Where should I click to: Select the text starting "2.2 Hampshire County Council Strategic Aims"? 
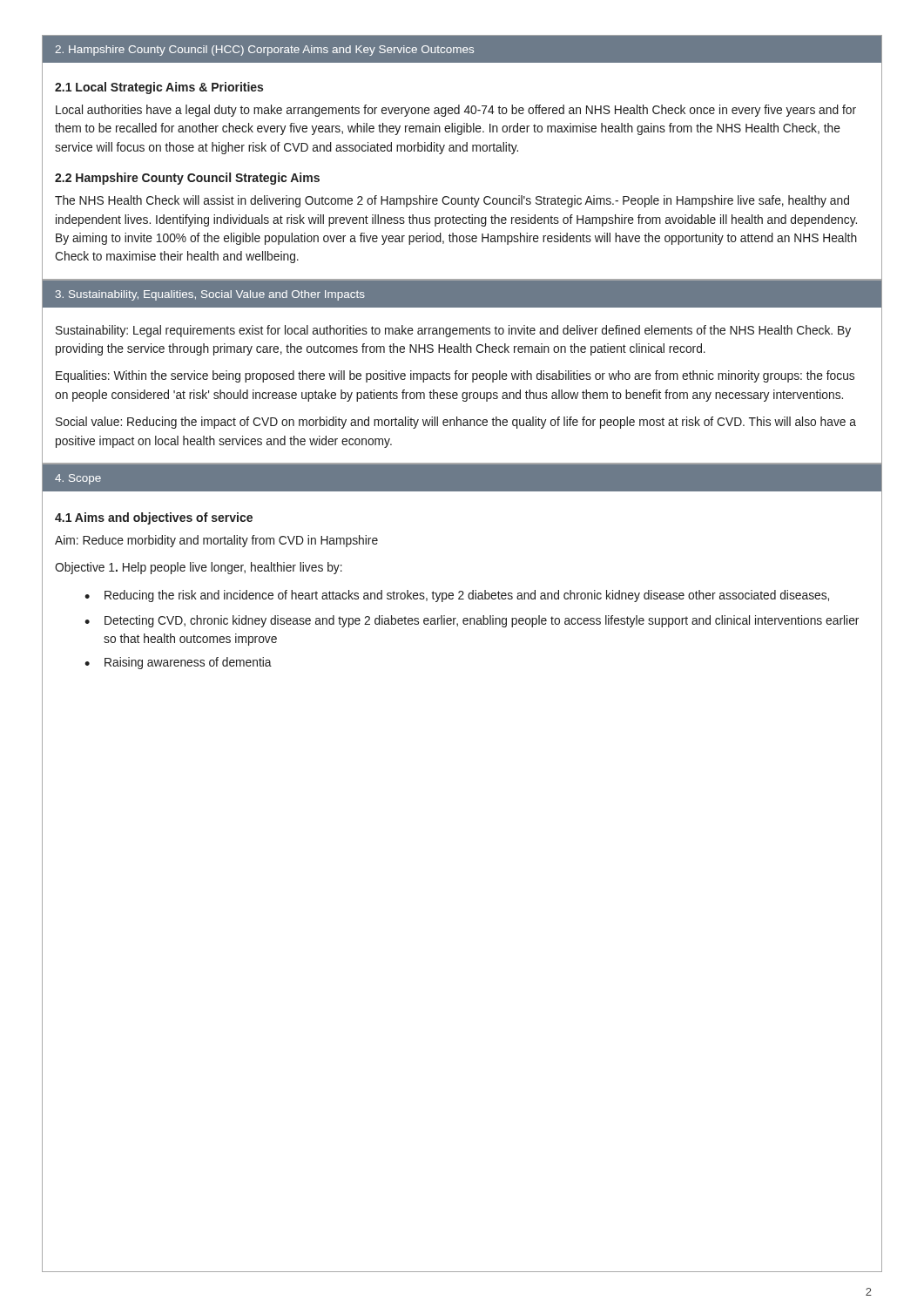tap(187, 178)
